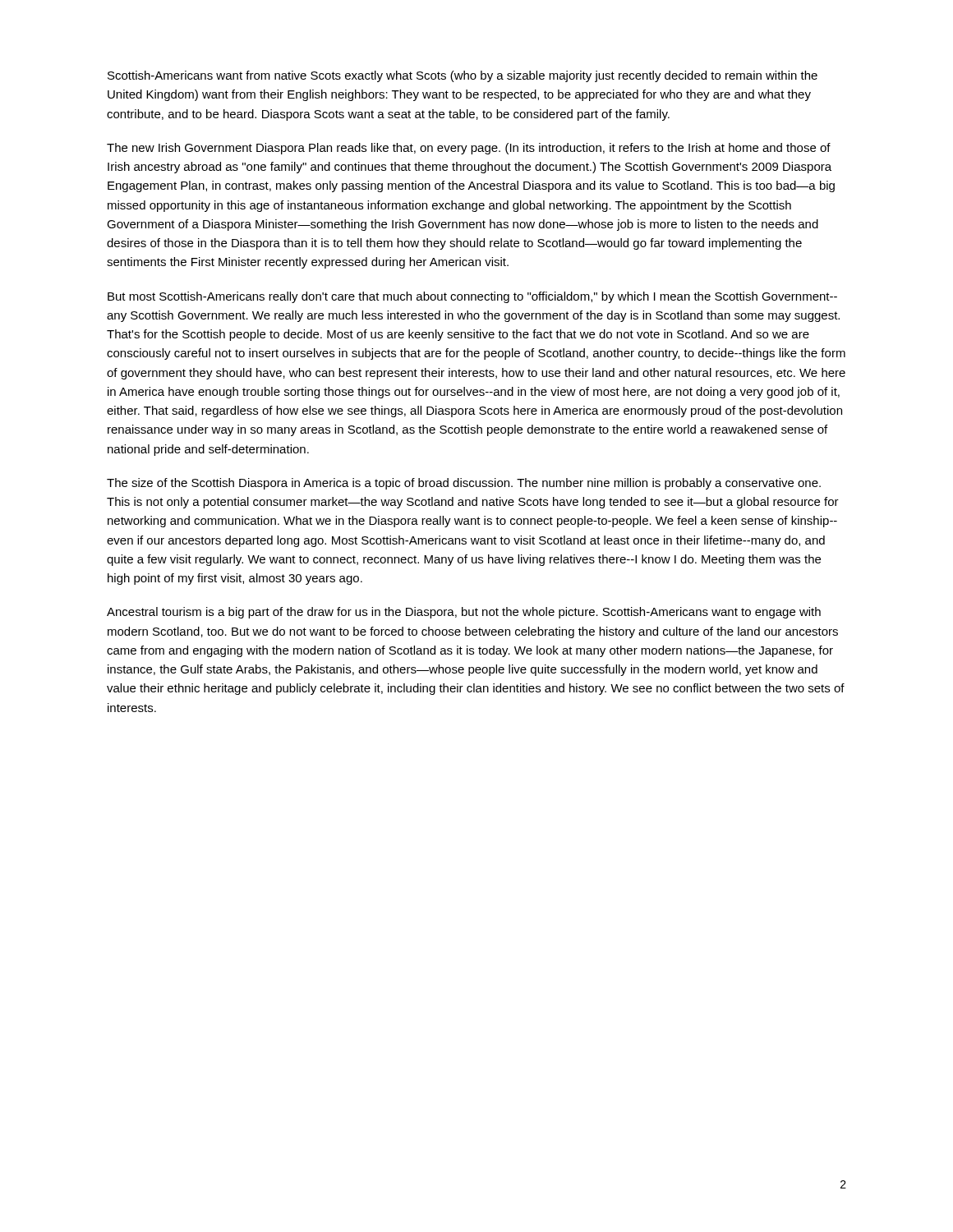This screenshot has height=1232, width=953.
Task: Select the text block that reads "The size of the Scottish"
Action: [473, 530]
